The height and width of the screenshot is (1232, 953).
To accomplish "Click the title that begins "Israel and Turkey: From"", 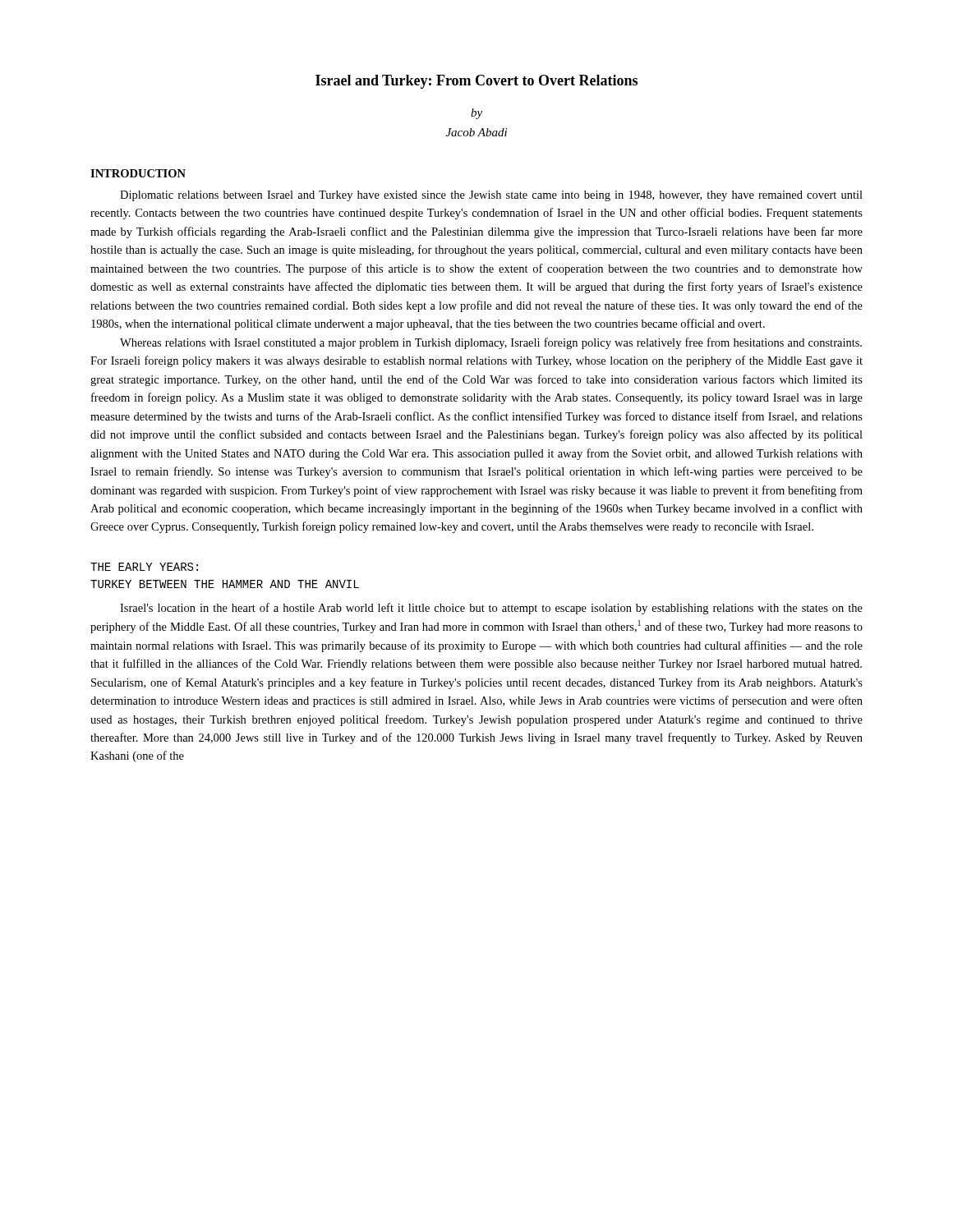I will coord(476,81).
